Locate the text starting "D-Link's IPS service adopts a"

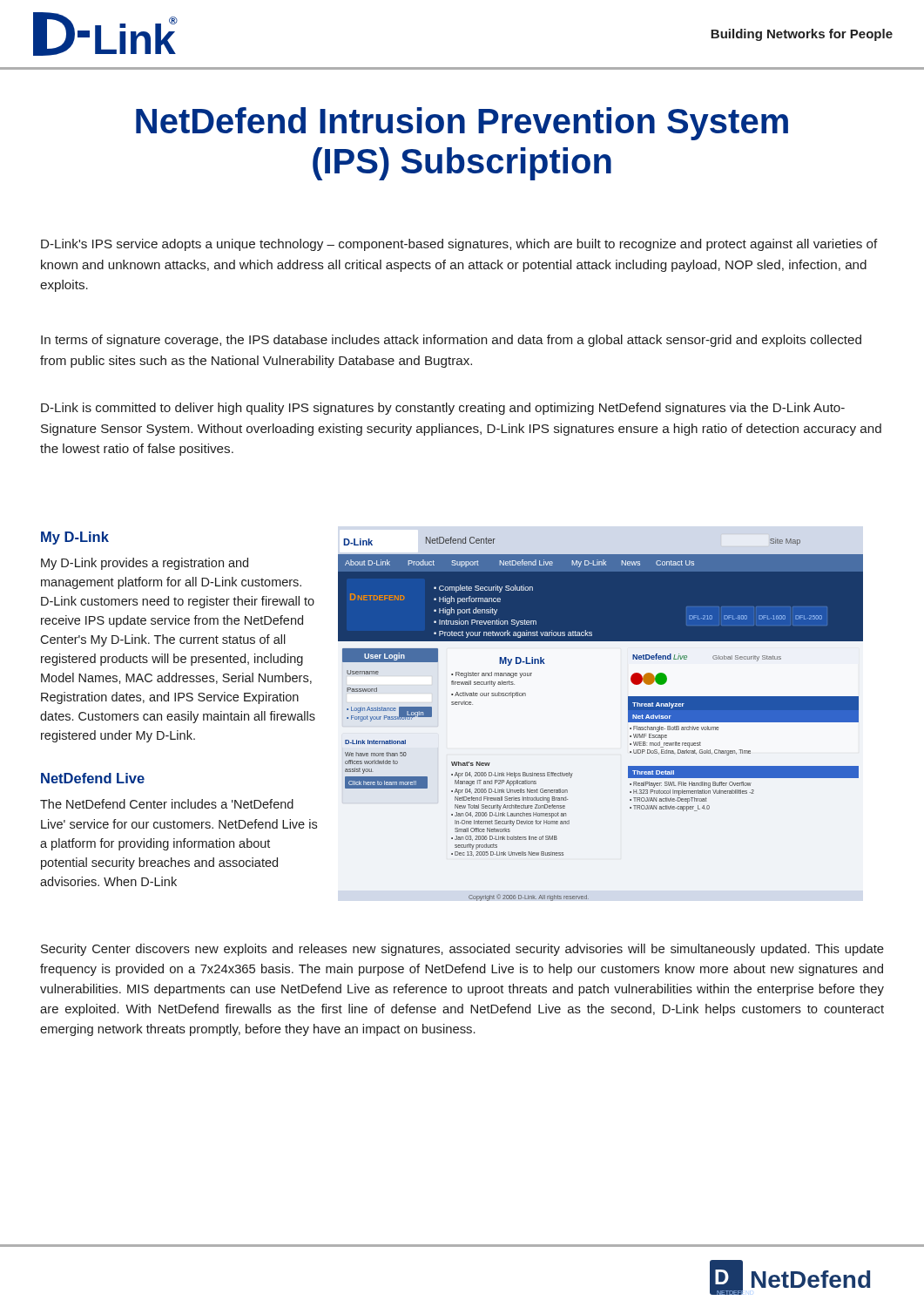(459, 264)
